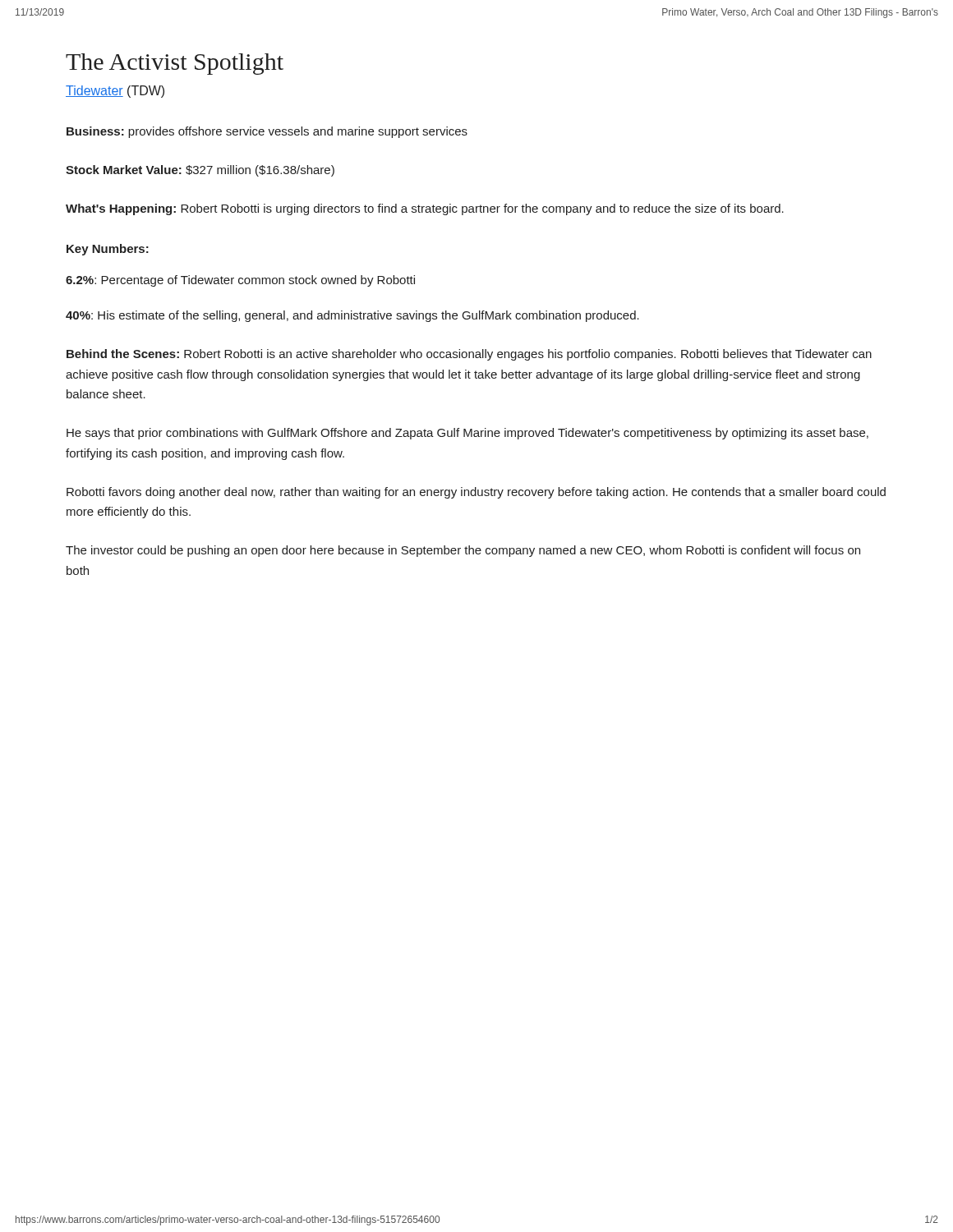Where is the passage that starts "Robotti favors doing another deal"?

[476, 502]
